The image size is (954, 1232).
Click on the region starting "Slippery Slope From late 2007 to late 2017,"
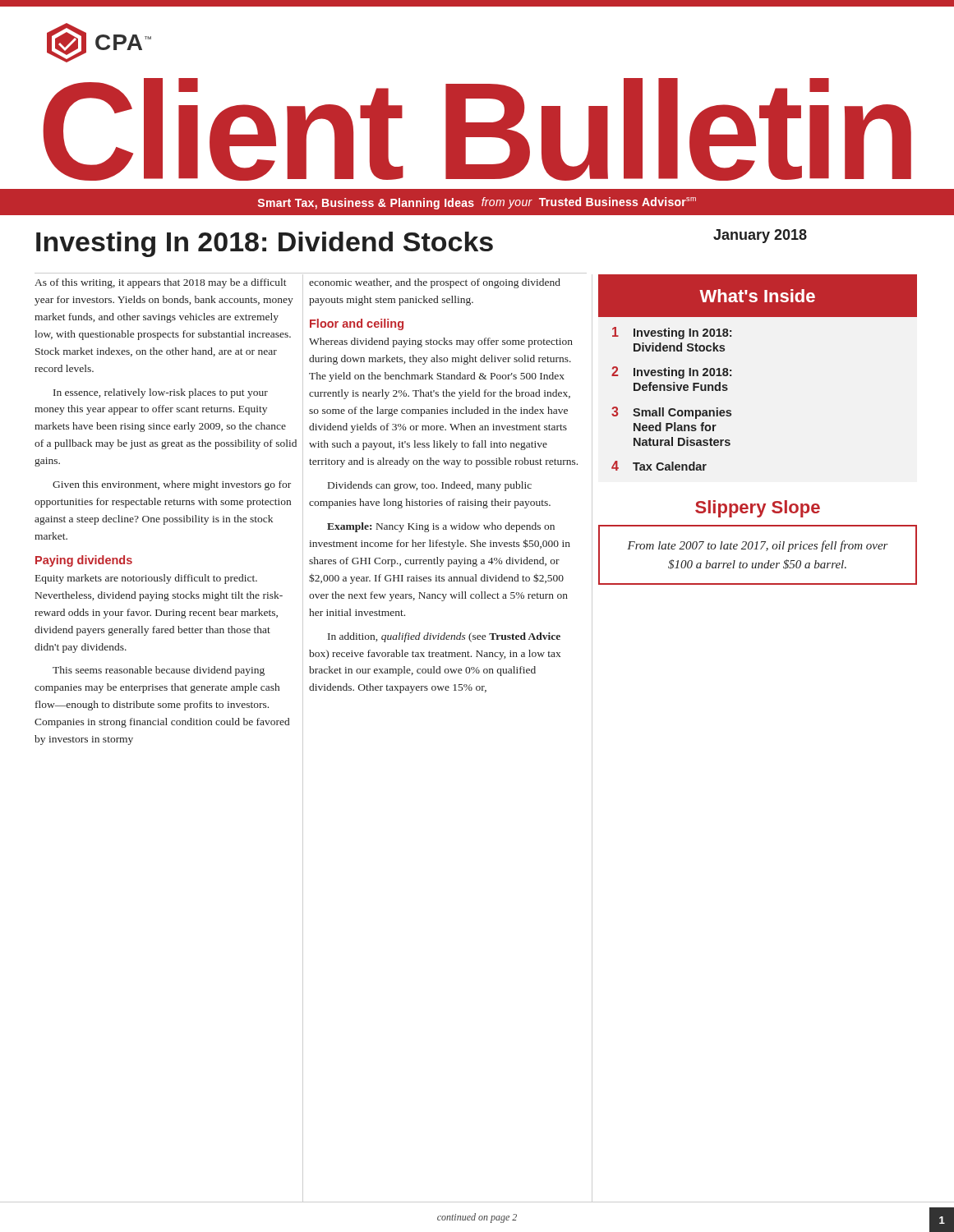[x=758, y=541]
